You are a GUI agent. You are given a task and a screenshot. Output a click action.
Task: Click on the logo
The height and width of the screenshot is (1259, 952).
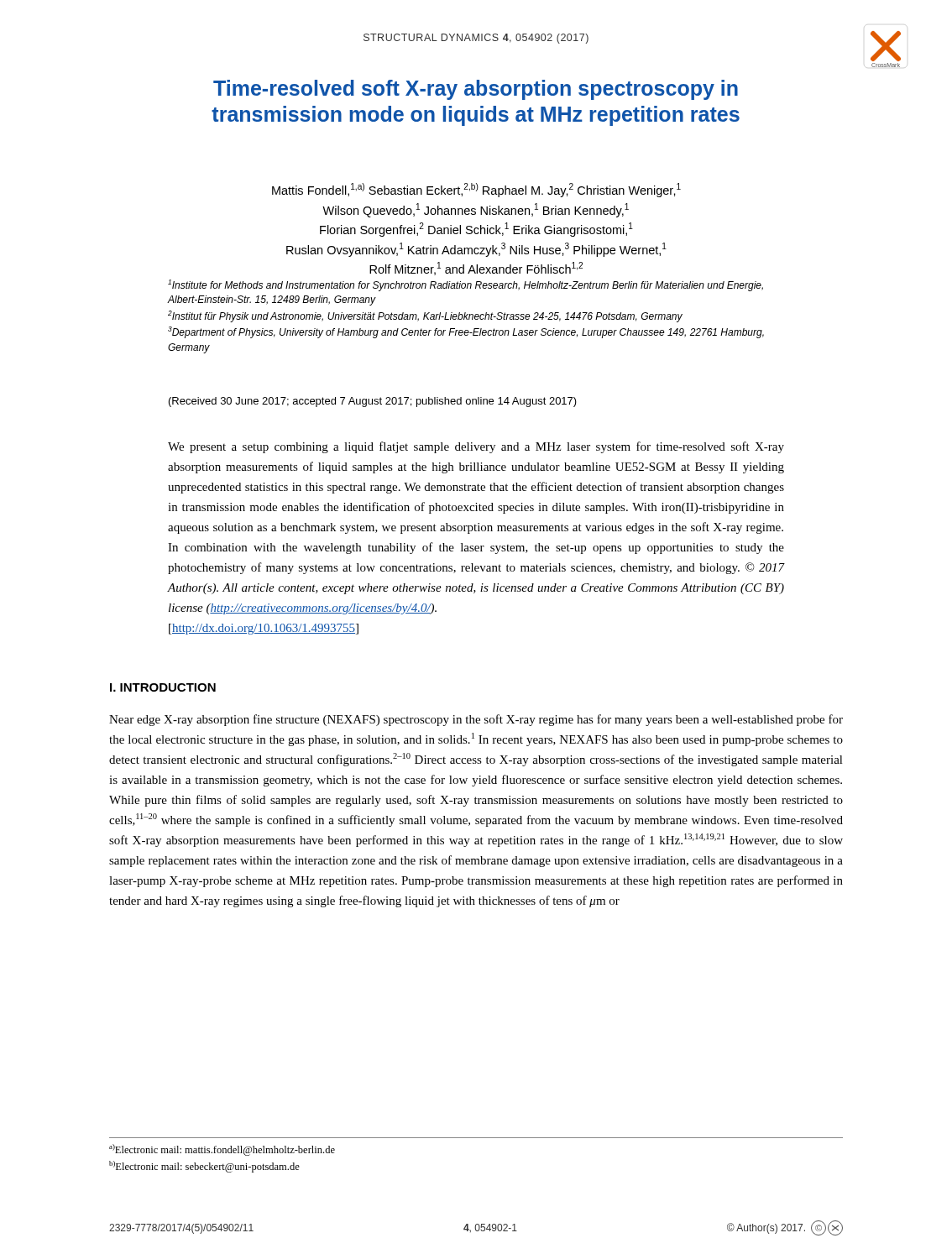pyautogui.click(x=886, y=46)
